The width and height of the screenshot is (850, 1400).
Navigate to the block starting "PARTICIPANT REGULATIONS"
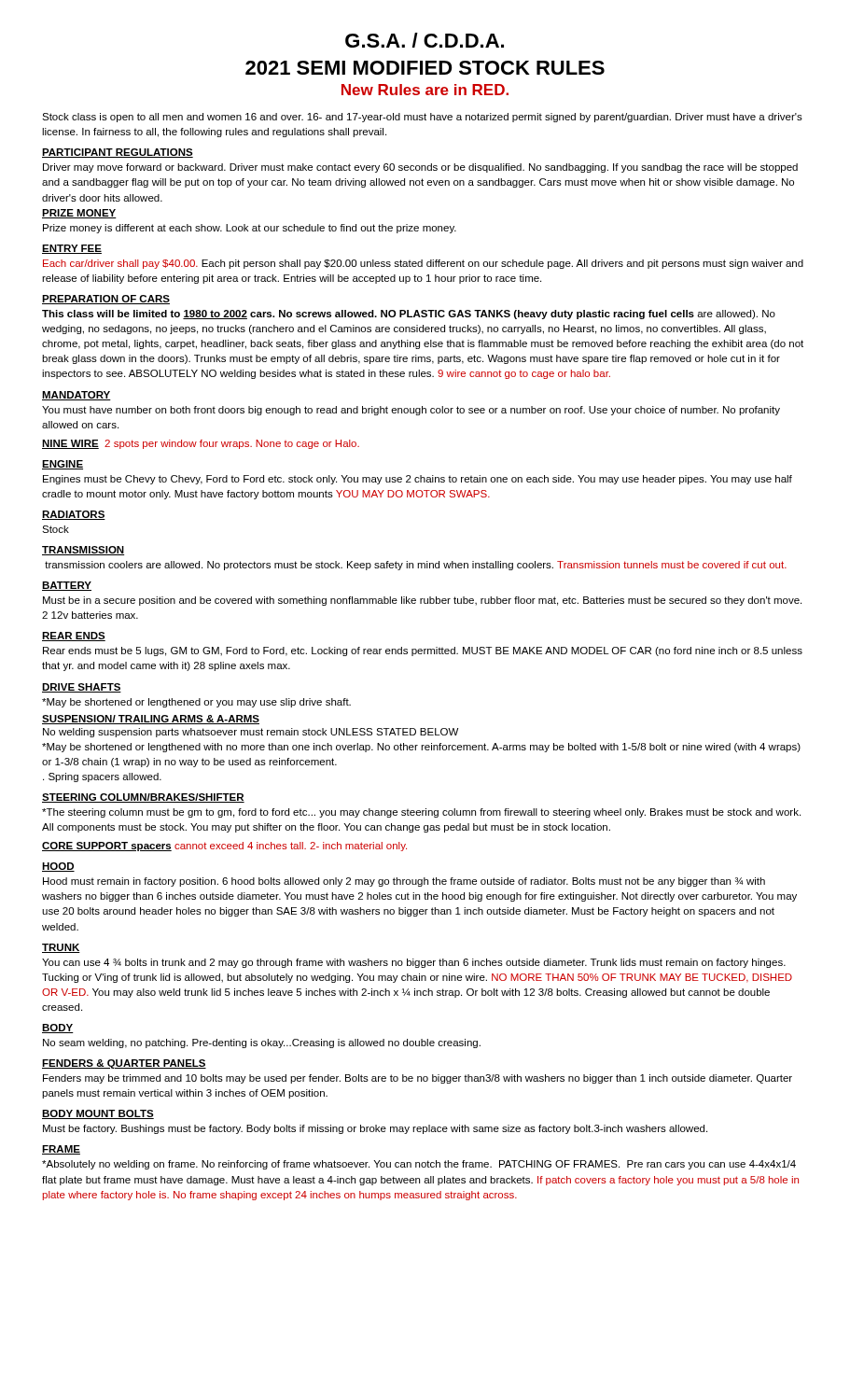(x=118, y=153)
